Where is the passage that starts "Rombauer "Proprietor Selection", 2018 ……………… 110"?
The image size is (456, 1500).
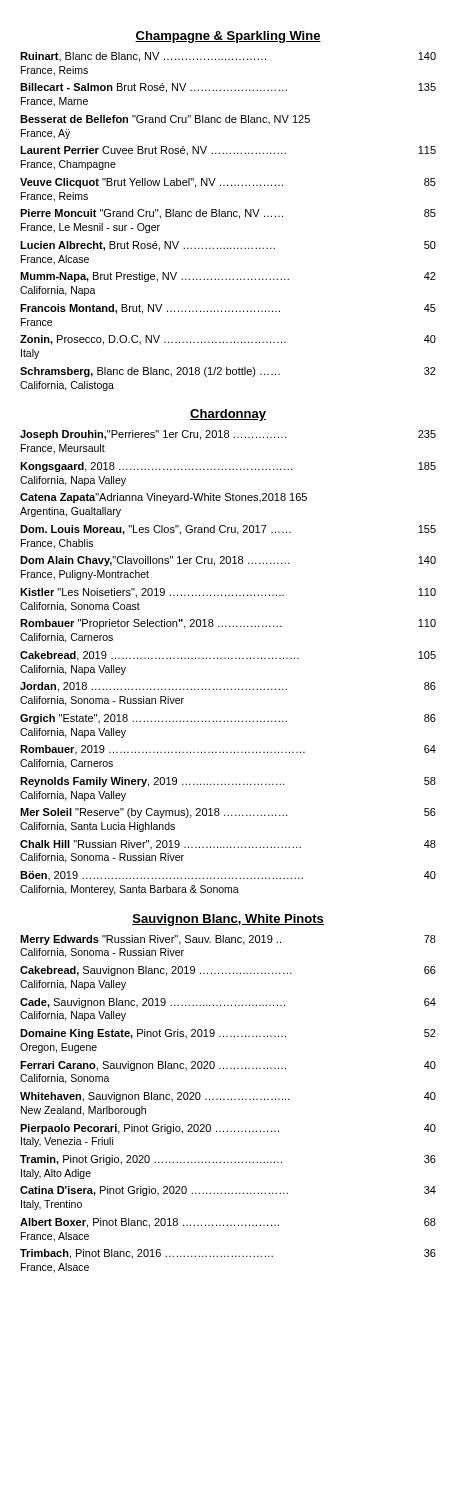pos(228,630)
